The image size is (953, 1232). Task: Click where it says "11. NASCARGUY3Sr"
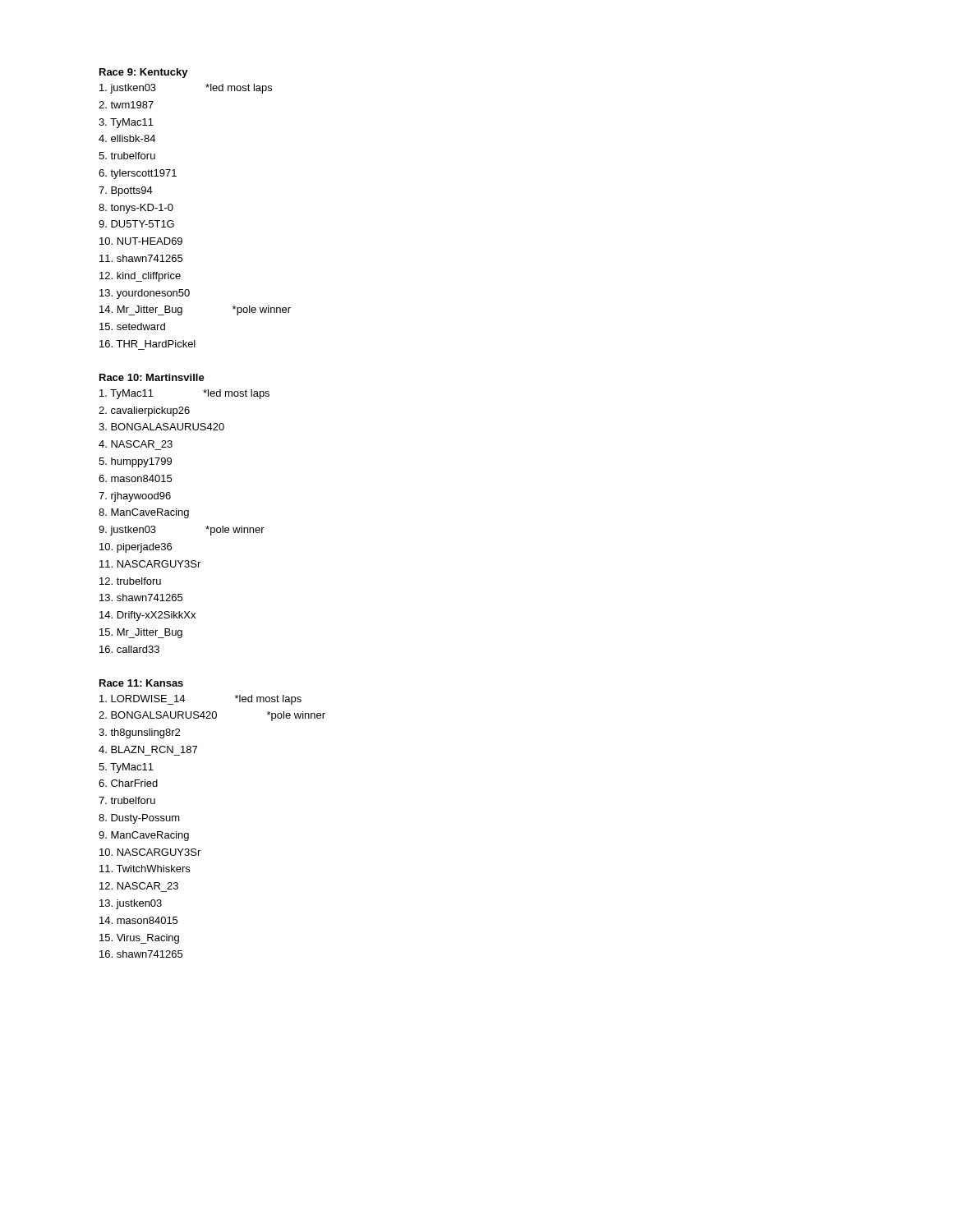[150, 564]
